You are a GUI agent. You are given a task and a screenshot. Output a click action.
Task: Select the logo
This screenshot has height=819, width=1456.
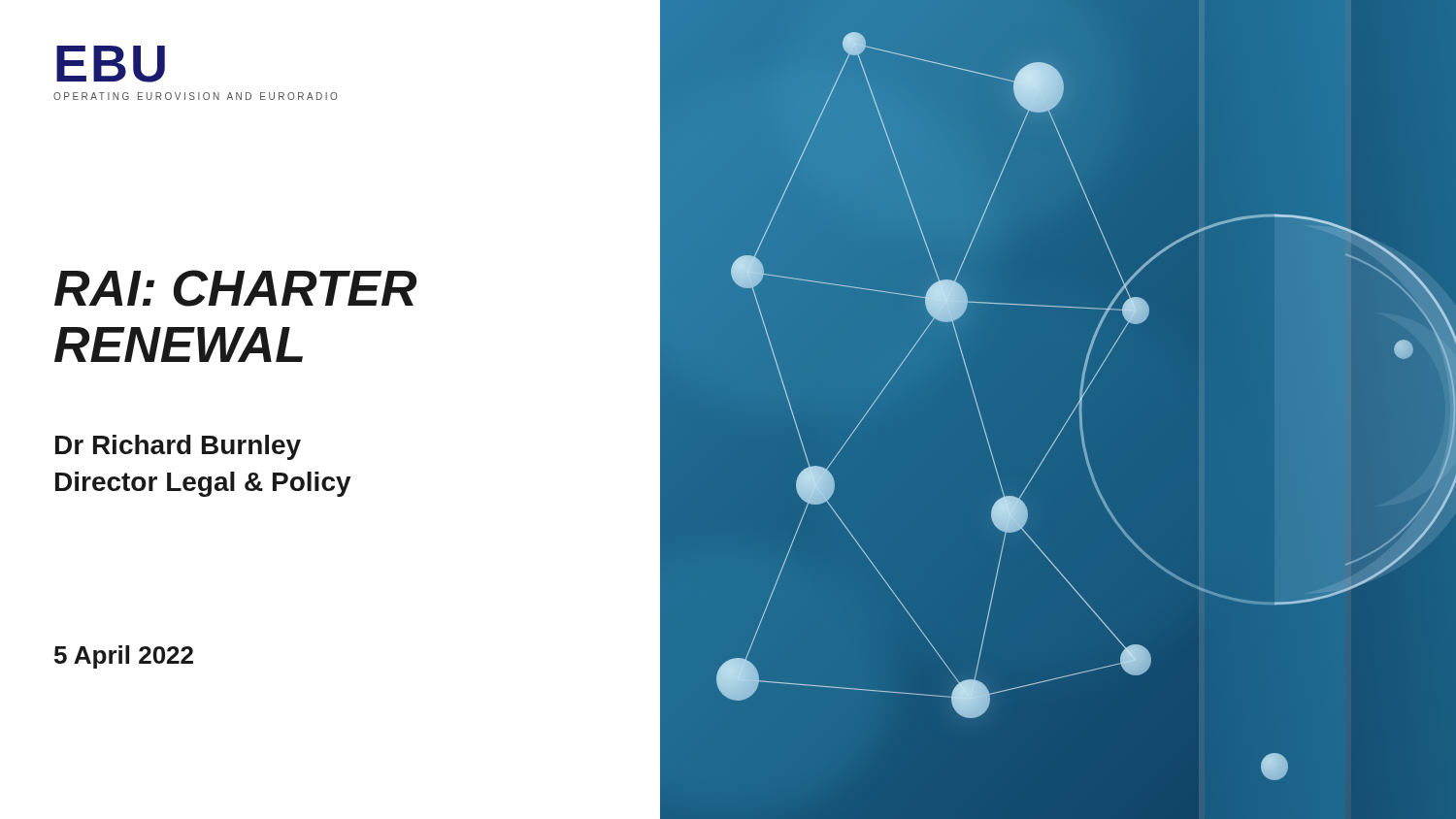point(197,69)
